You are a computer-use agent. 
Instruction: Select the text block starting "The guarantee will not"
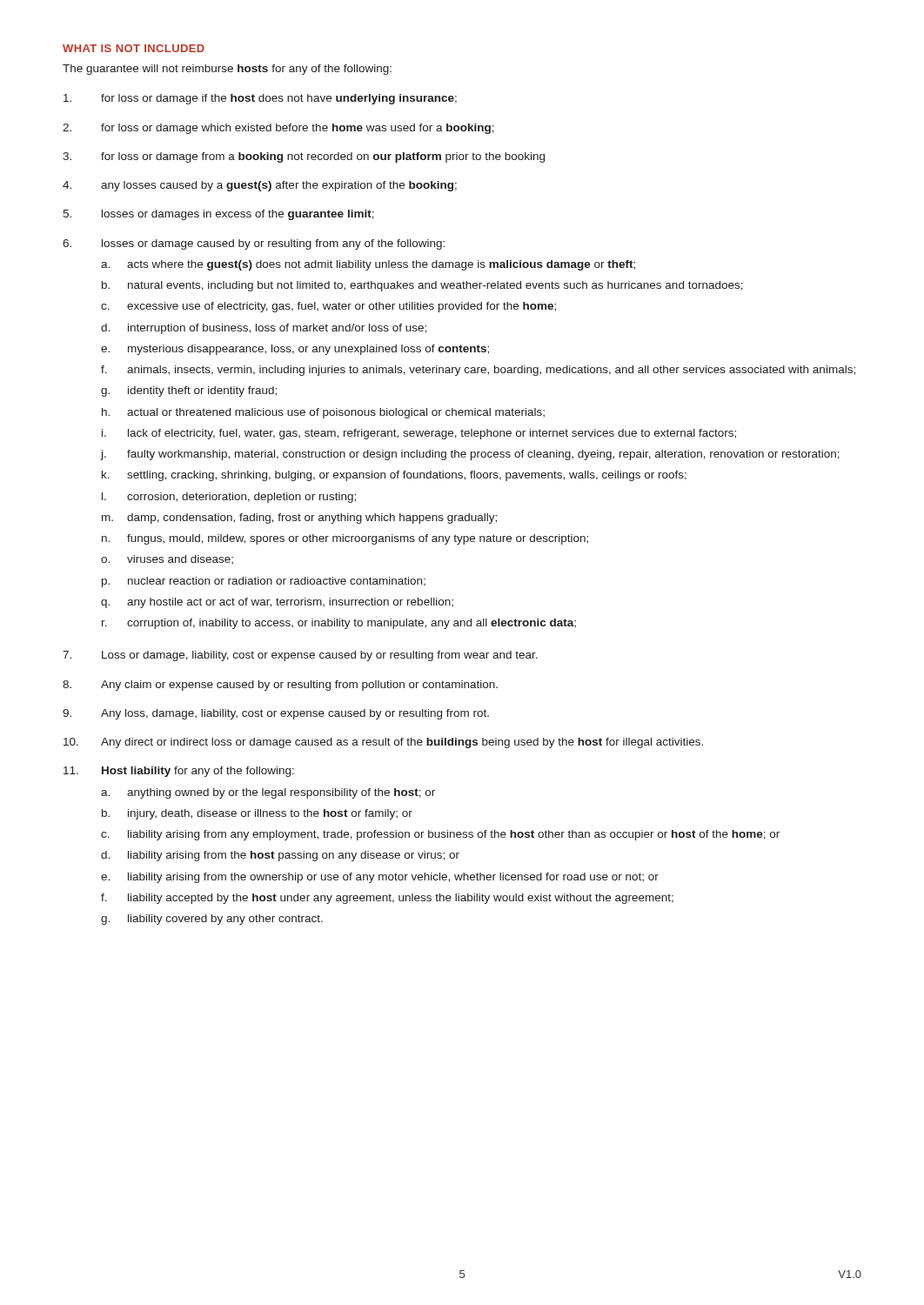click(x=227, y=68)
